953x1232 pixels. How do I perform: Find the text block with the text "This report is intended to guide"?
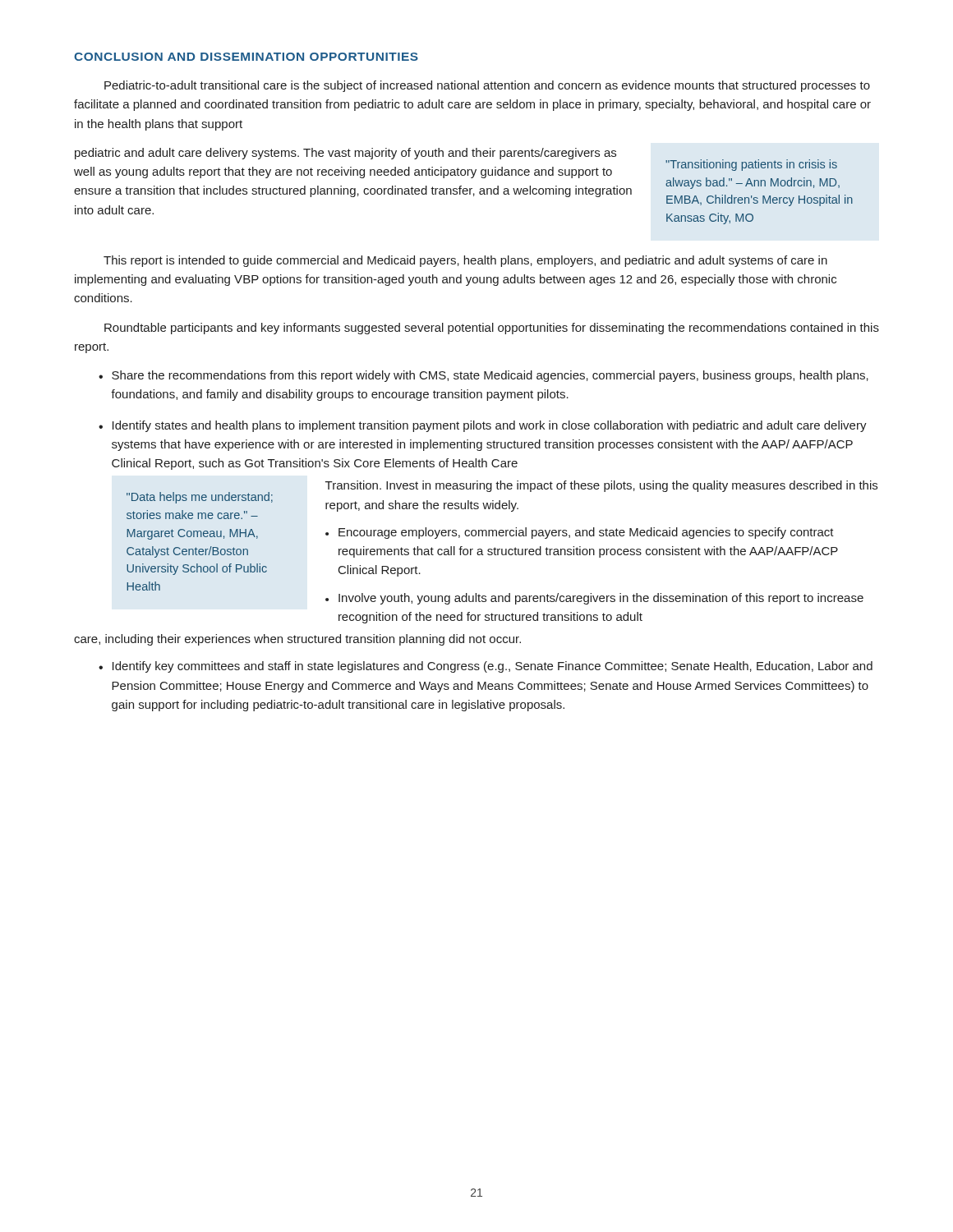tap(476, 279)
